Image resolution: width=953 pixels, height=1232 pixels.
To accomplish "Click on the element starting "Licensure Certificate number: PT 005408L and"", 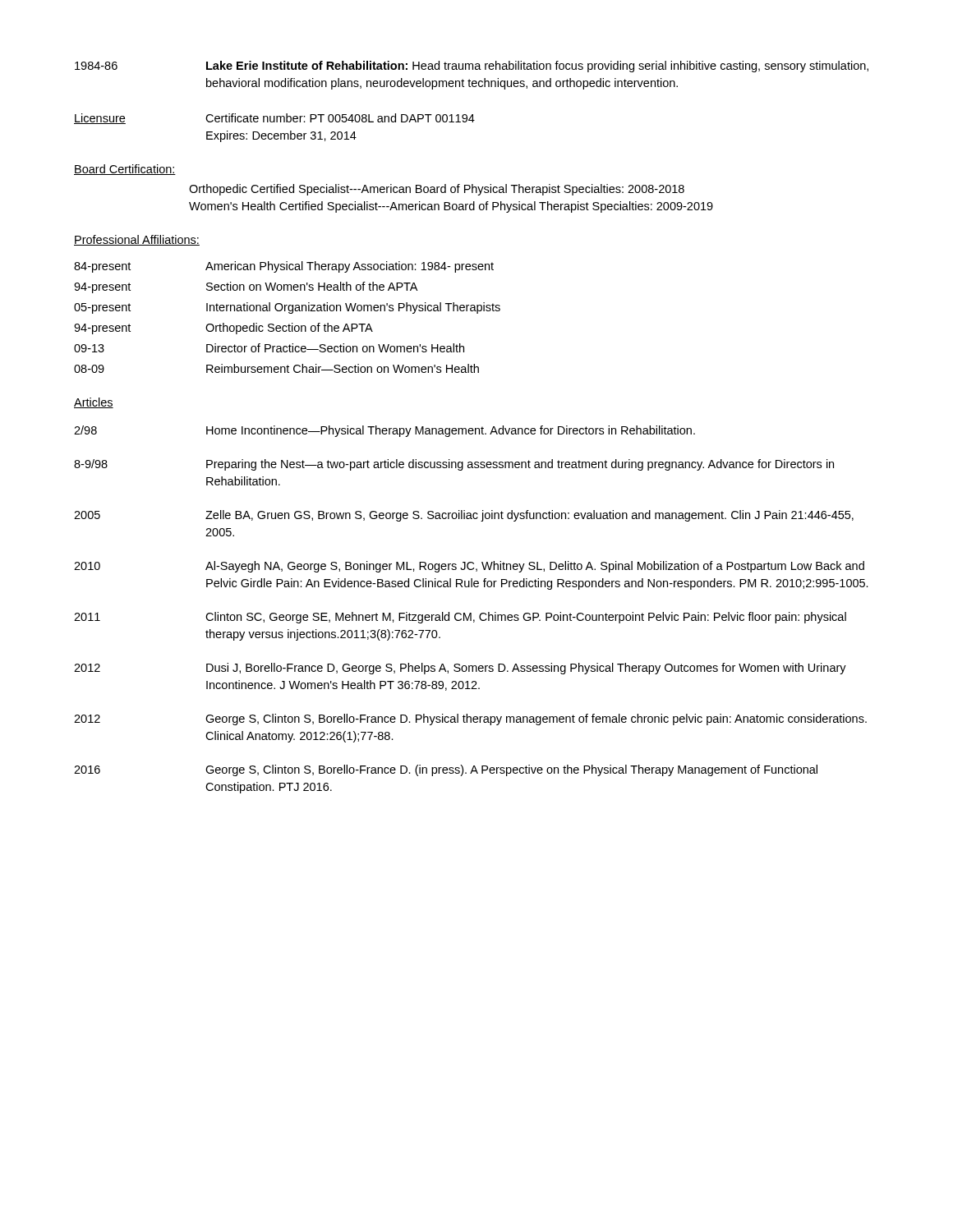I will [x=476, y=127].
